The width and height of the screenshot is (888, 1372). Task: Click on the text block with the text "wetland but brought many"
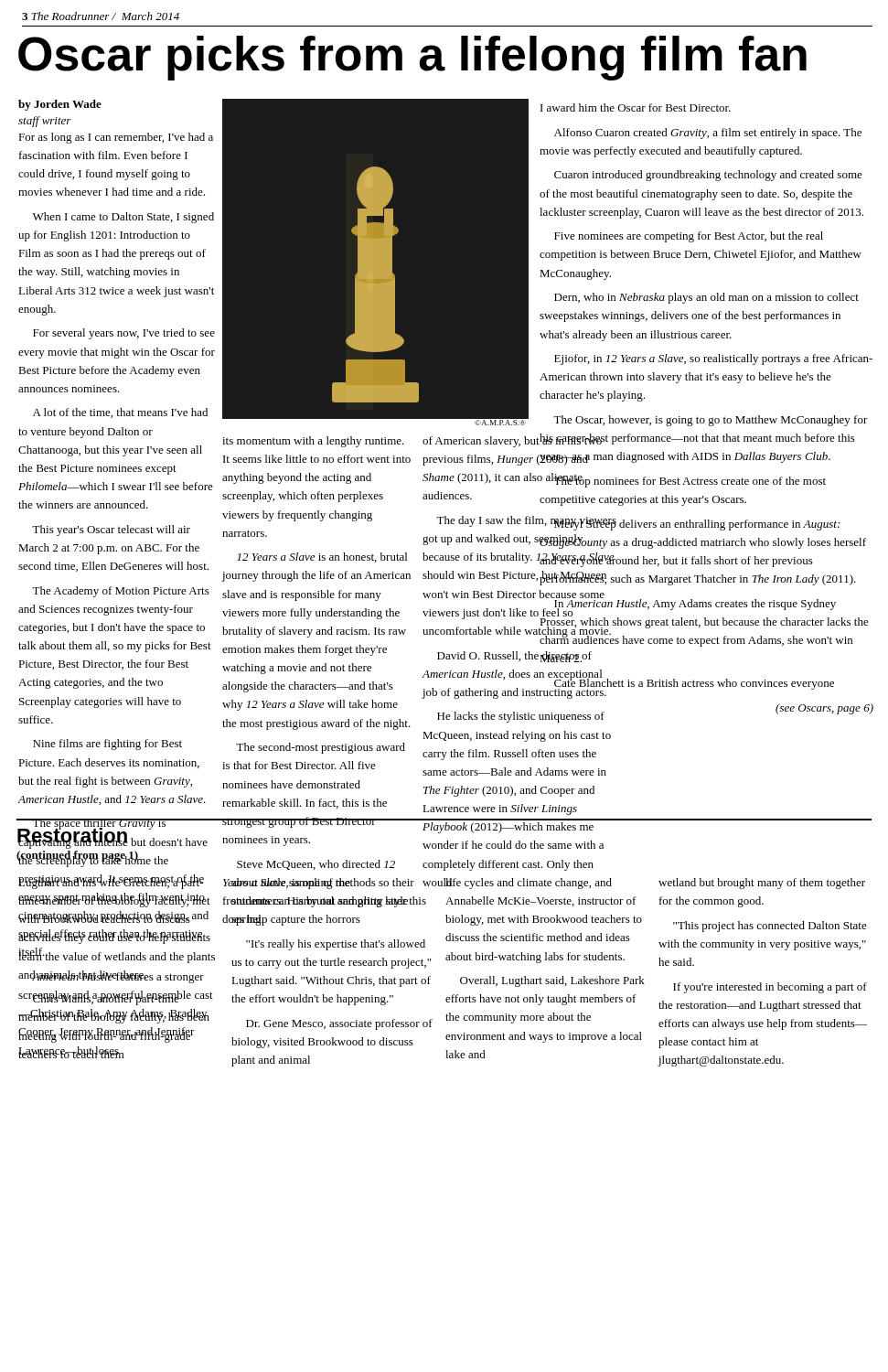tap(765, 972)
